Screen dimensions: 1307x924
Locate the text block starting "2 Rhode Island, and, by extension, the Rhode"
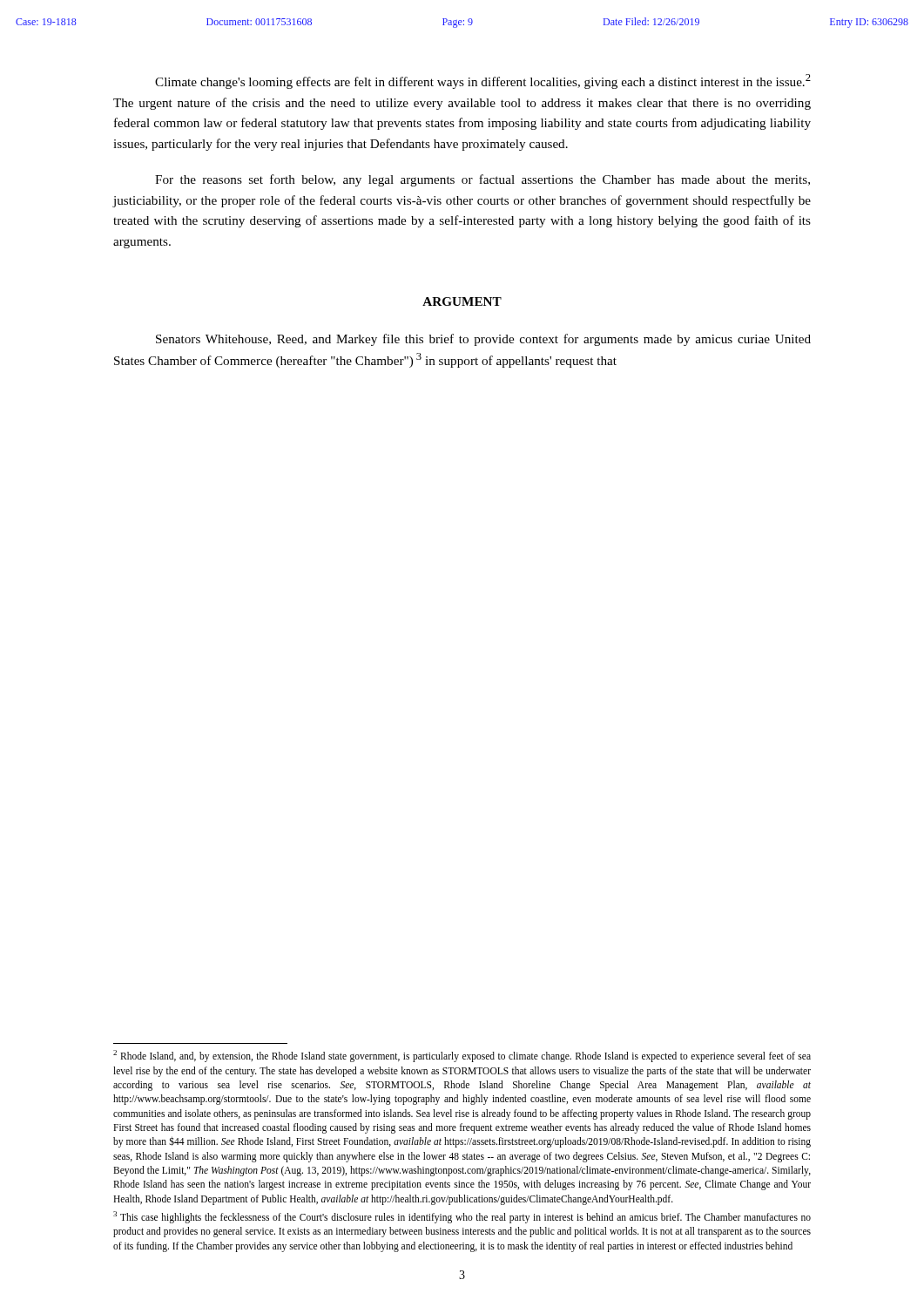click(462, 1127)
